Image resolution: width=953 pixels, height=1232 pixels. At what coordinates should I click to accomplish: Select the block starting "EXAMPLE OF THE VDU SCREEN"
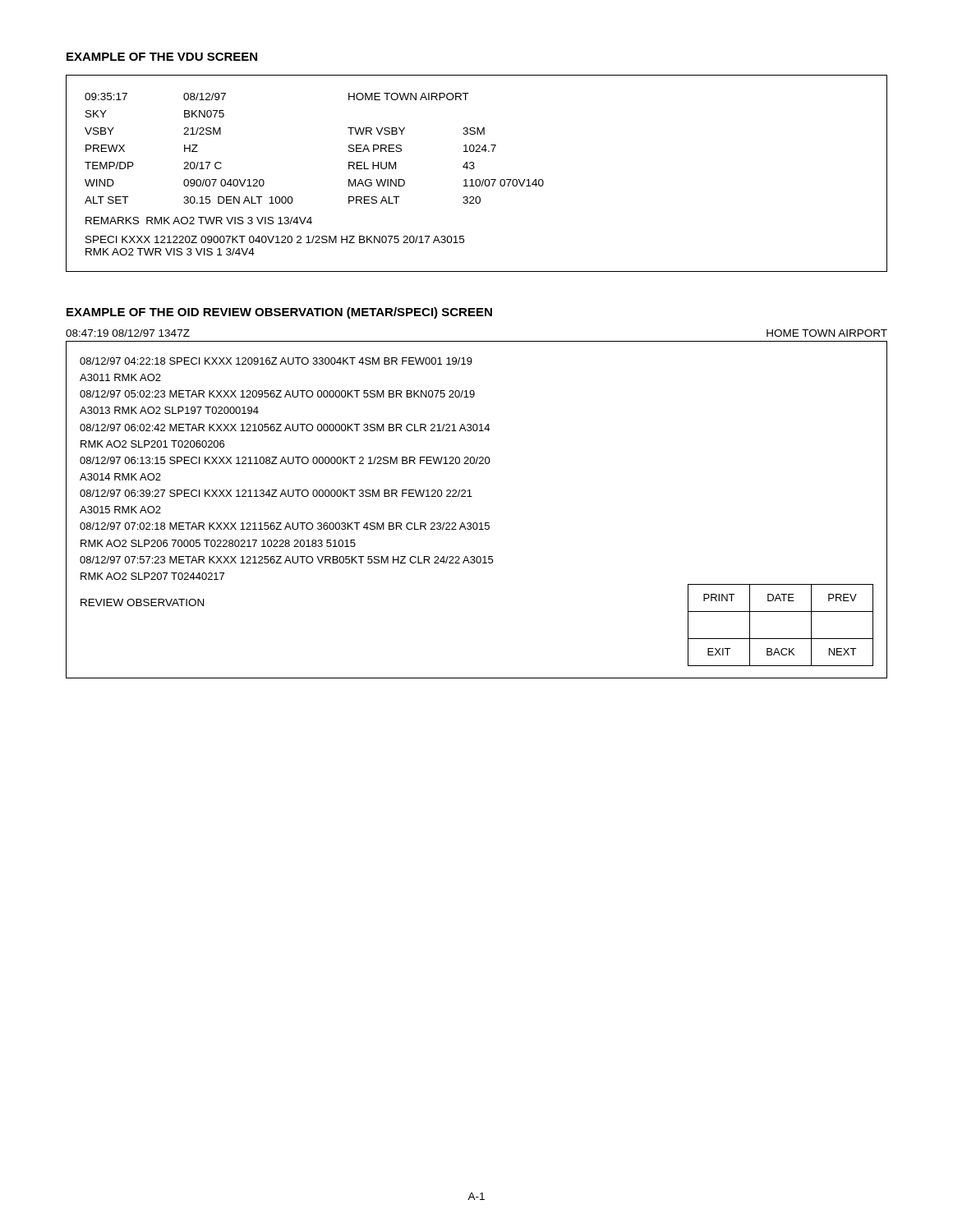coord(162,56)
